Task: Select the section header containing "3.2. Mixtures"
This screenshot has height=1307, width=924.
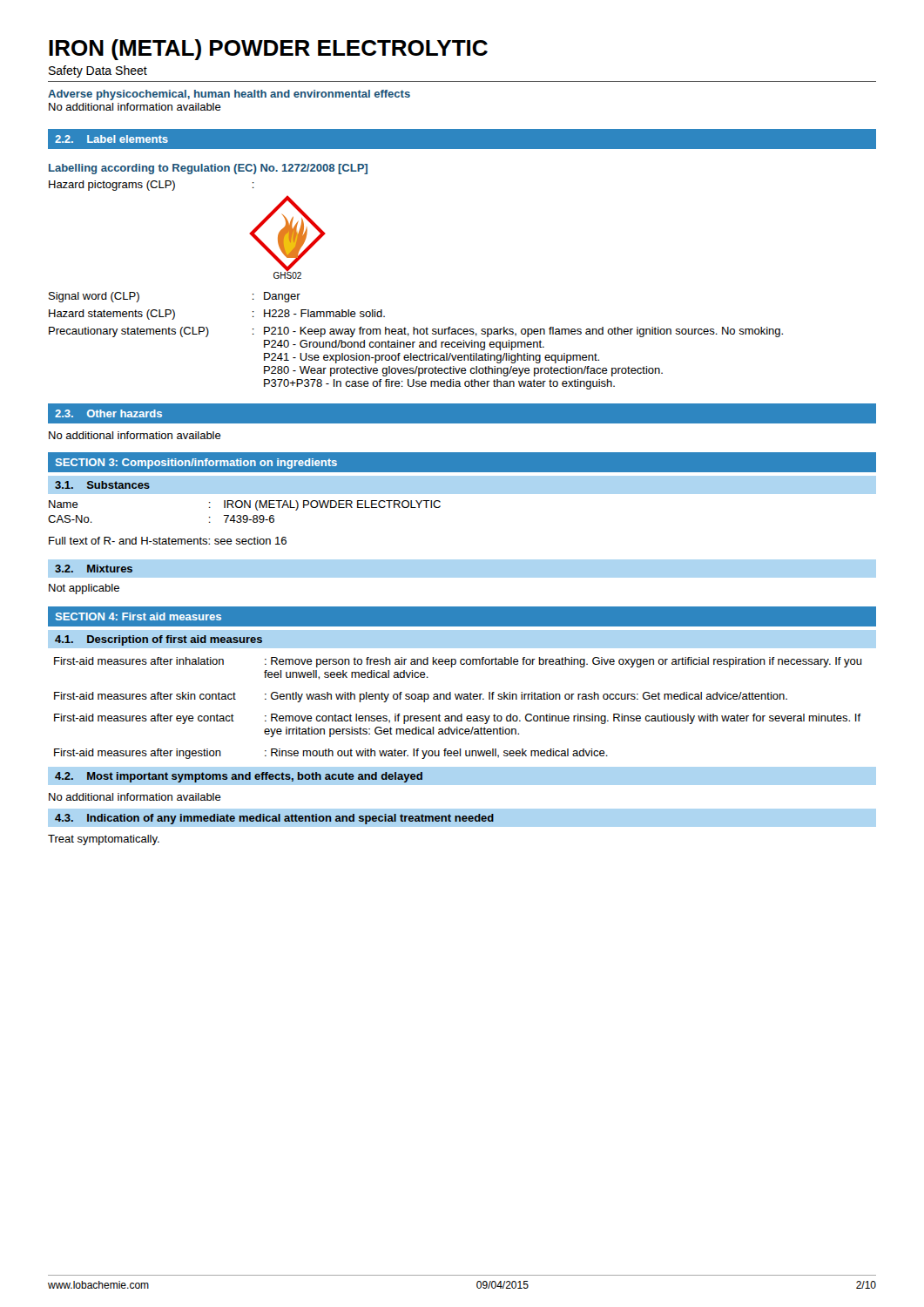Action: click(94, 569)
